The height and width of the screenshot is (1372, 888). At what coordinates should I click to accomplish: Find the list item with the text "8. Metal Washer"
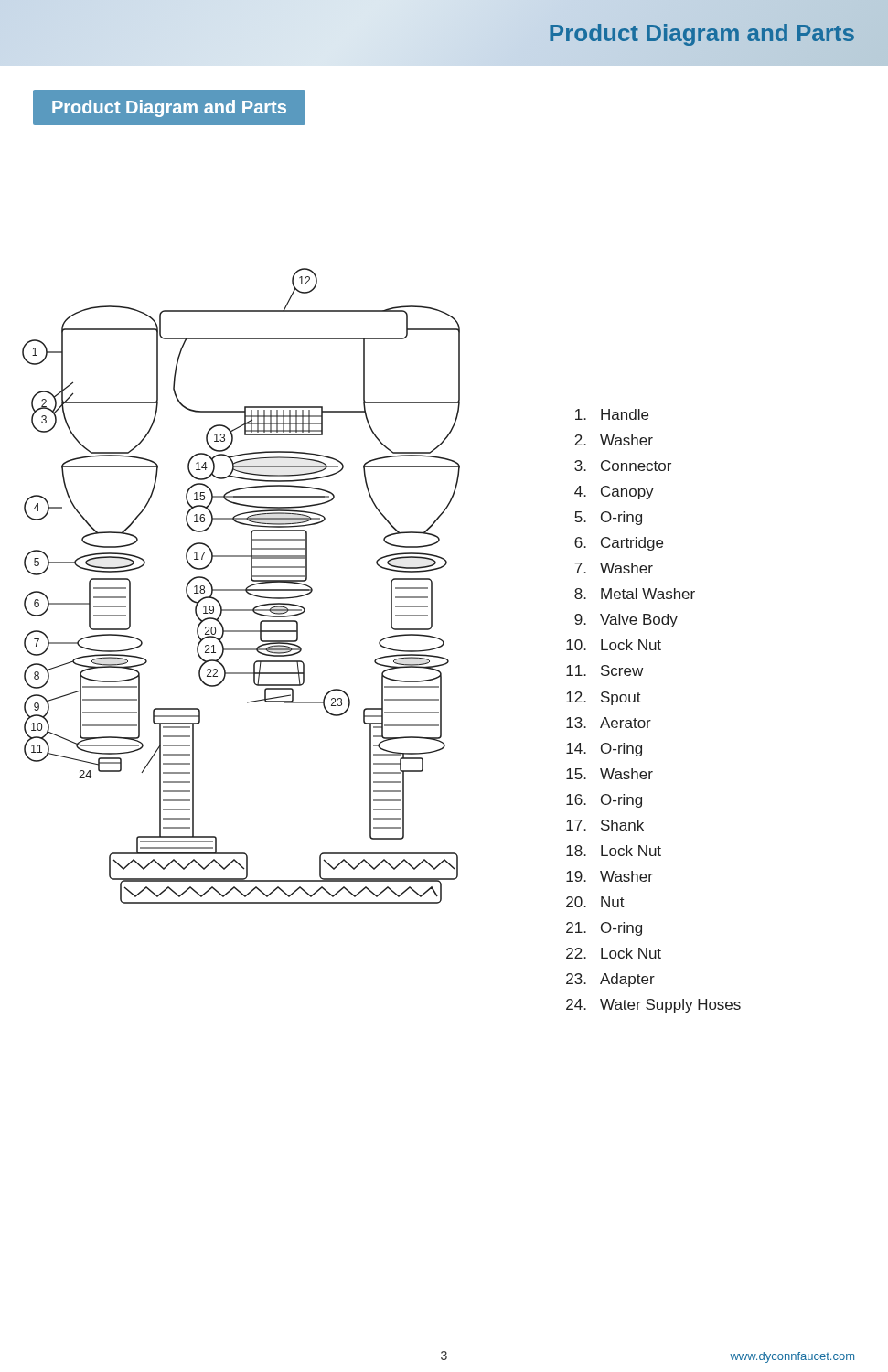tap(627, 595)
